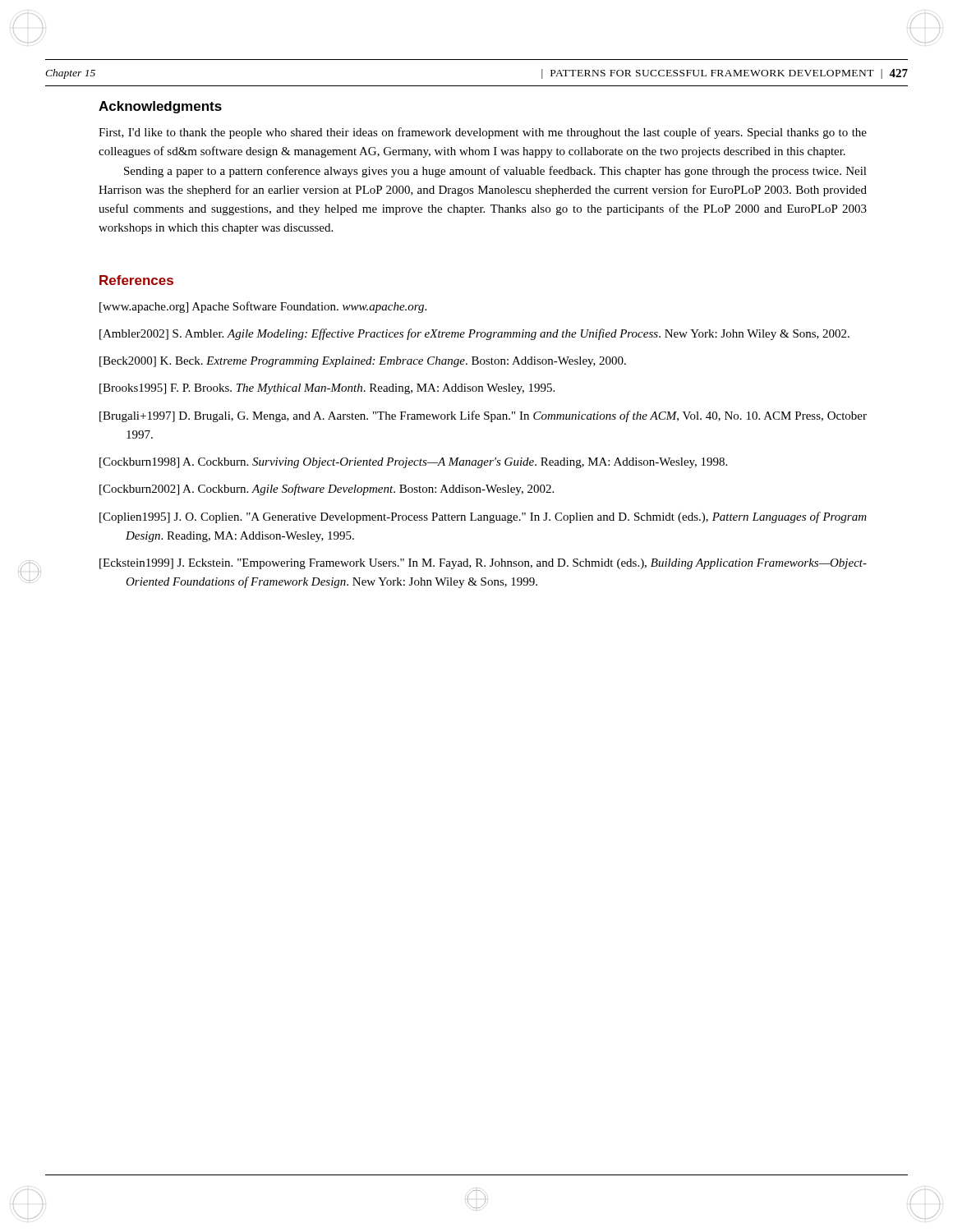Select the text starting "[Brooks1995] F. P. Brooks. The Mythical Man-Month."
The height and width of the screenshot is (1232, 953).
coord(327,388)
